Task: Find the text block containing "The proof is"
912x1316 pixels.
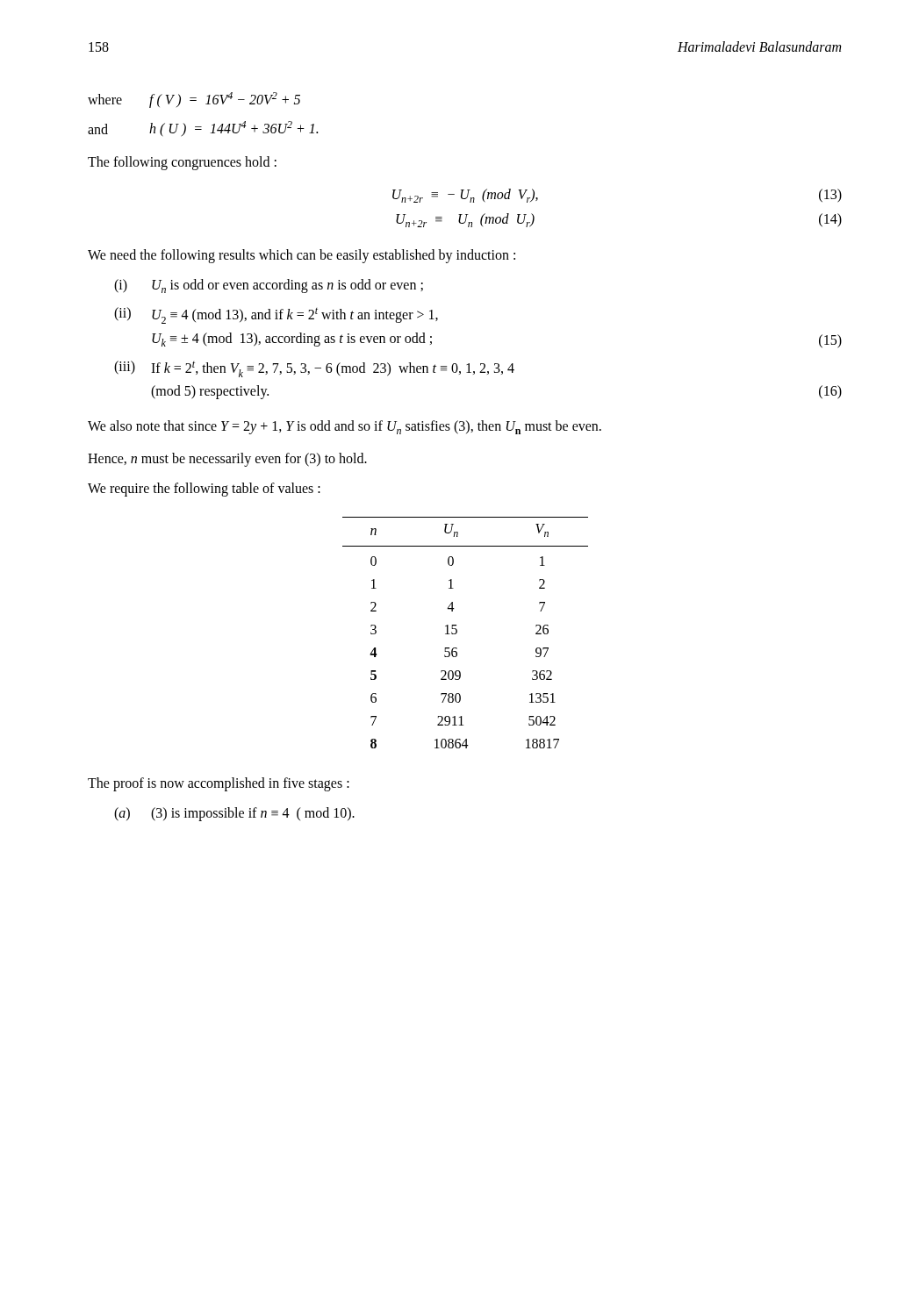Action: point(219,783)
